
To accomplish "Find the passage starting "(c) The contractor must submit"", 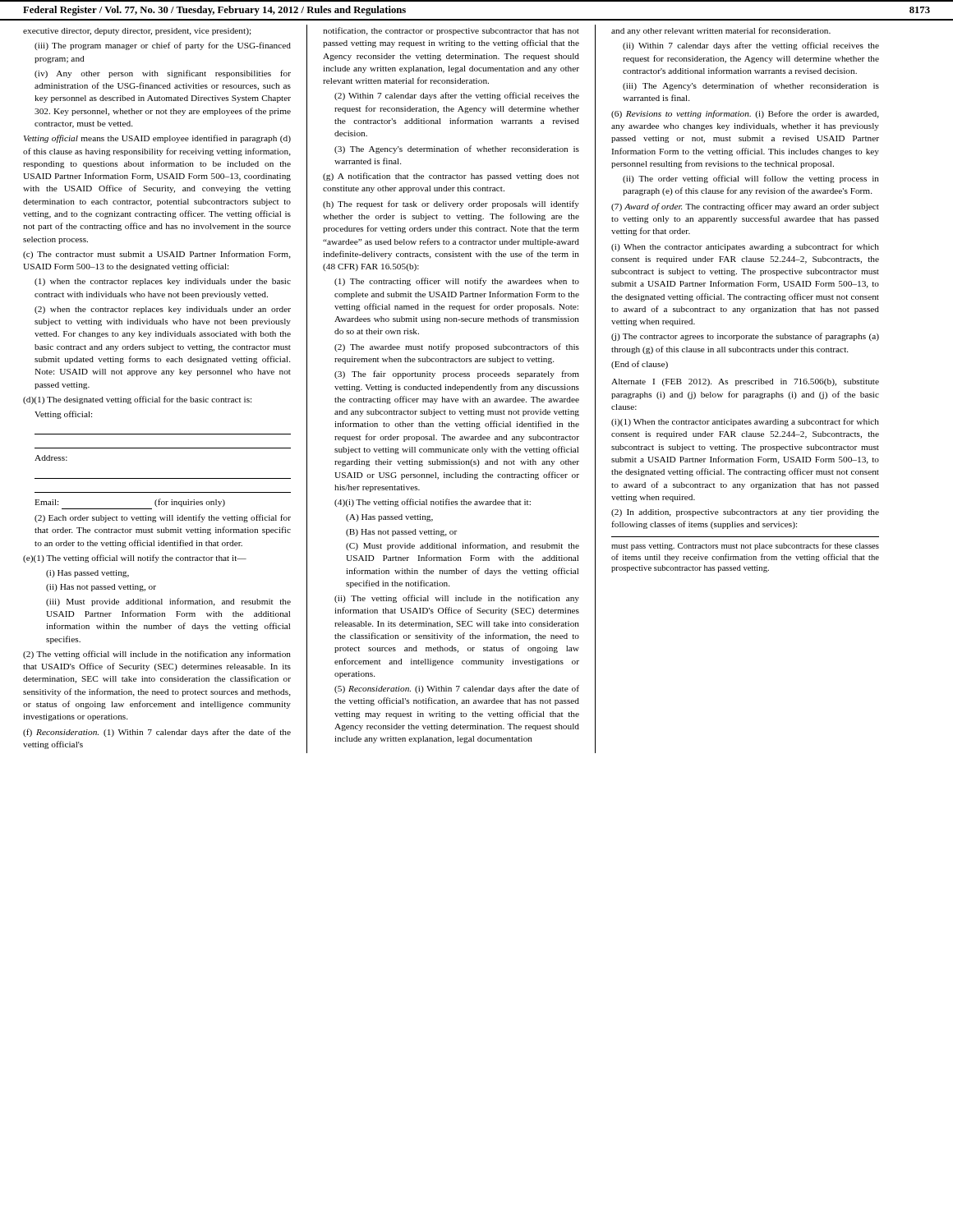I will [x=157, y=260].
